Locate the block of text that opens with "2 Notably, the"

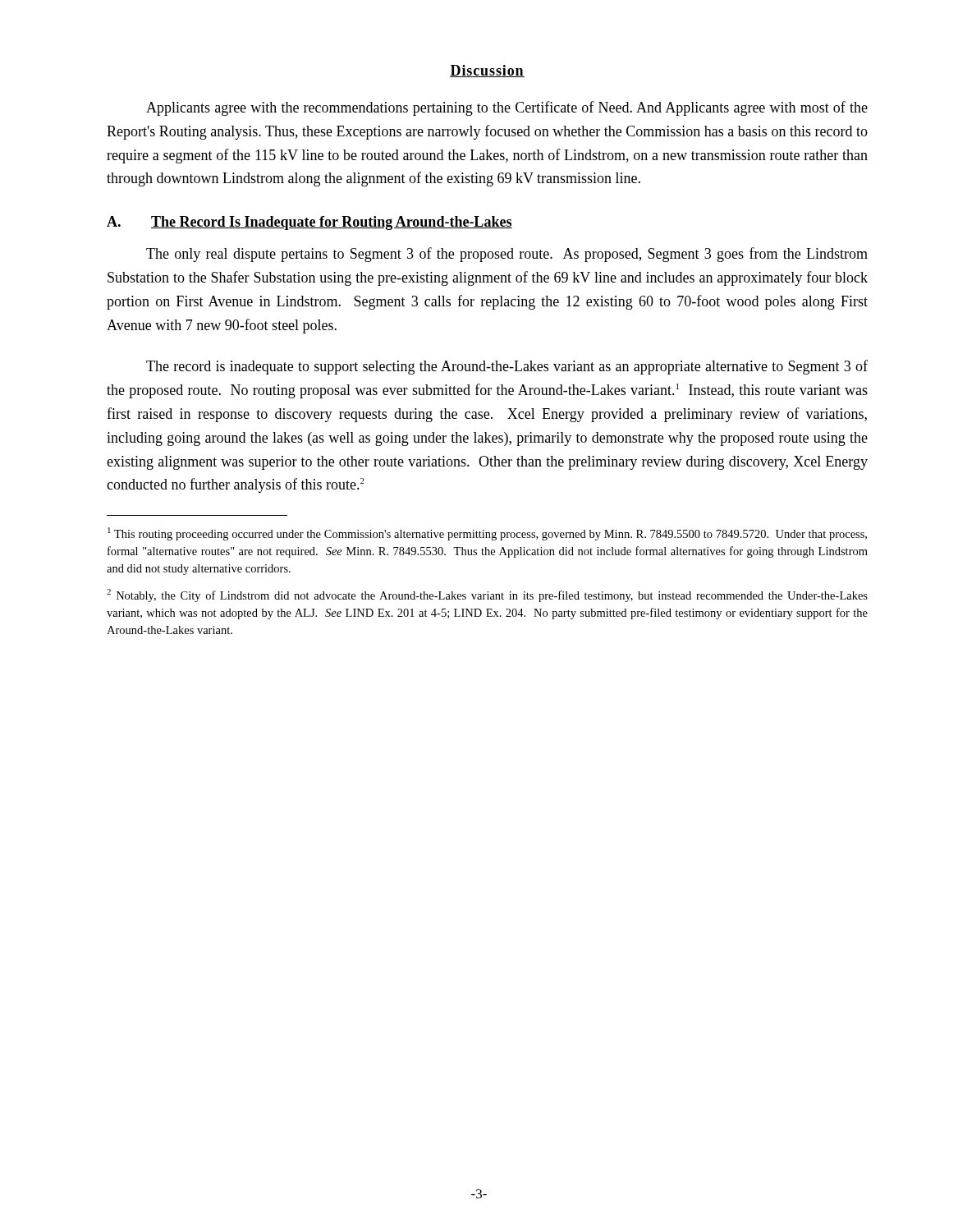click(487, 611)
